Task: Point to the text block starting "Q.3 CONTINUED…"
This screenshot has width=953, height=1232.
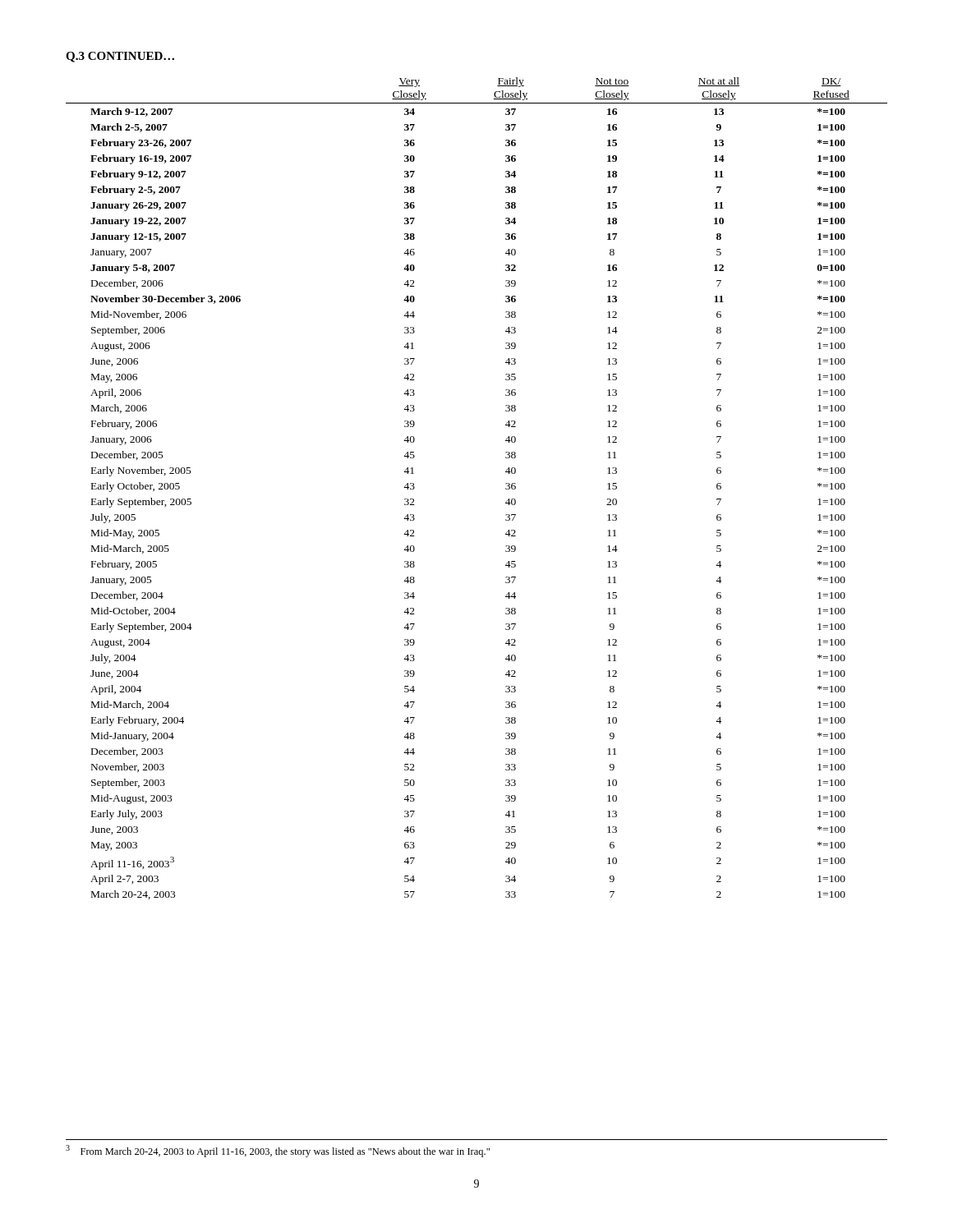Action: tap(121, 56)
